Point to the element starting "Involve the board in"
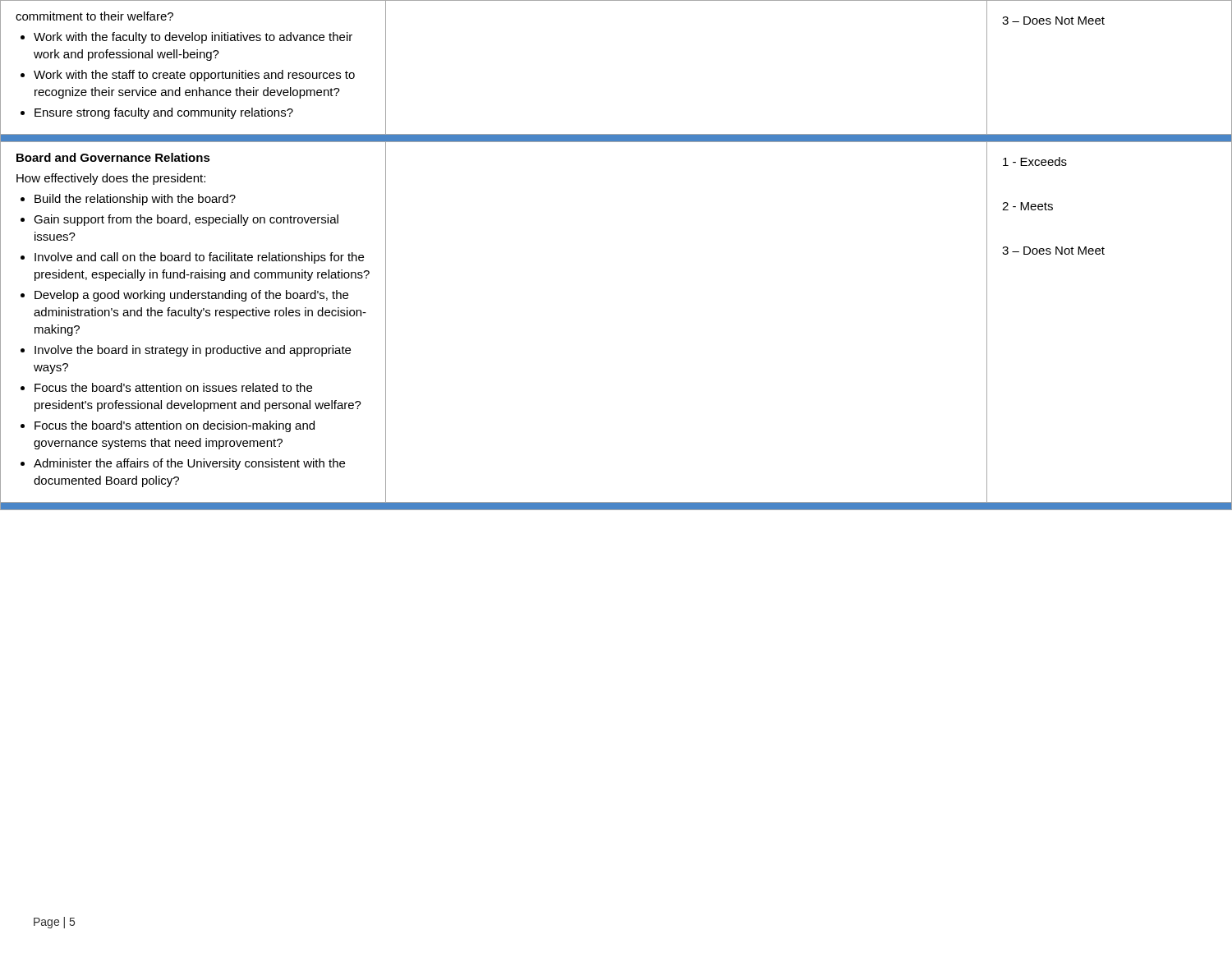 point(193,358)
